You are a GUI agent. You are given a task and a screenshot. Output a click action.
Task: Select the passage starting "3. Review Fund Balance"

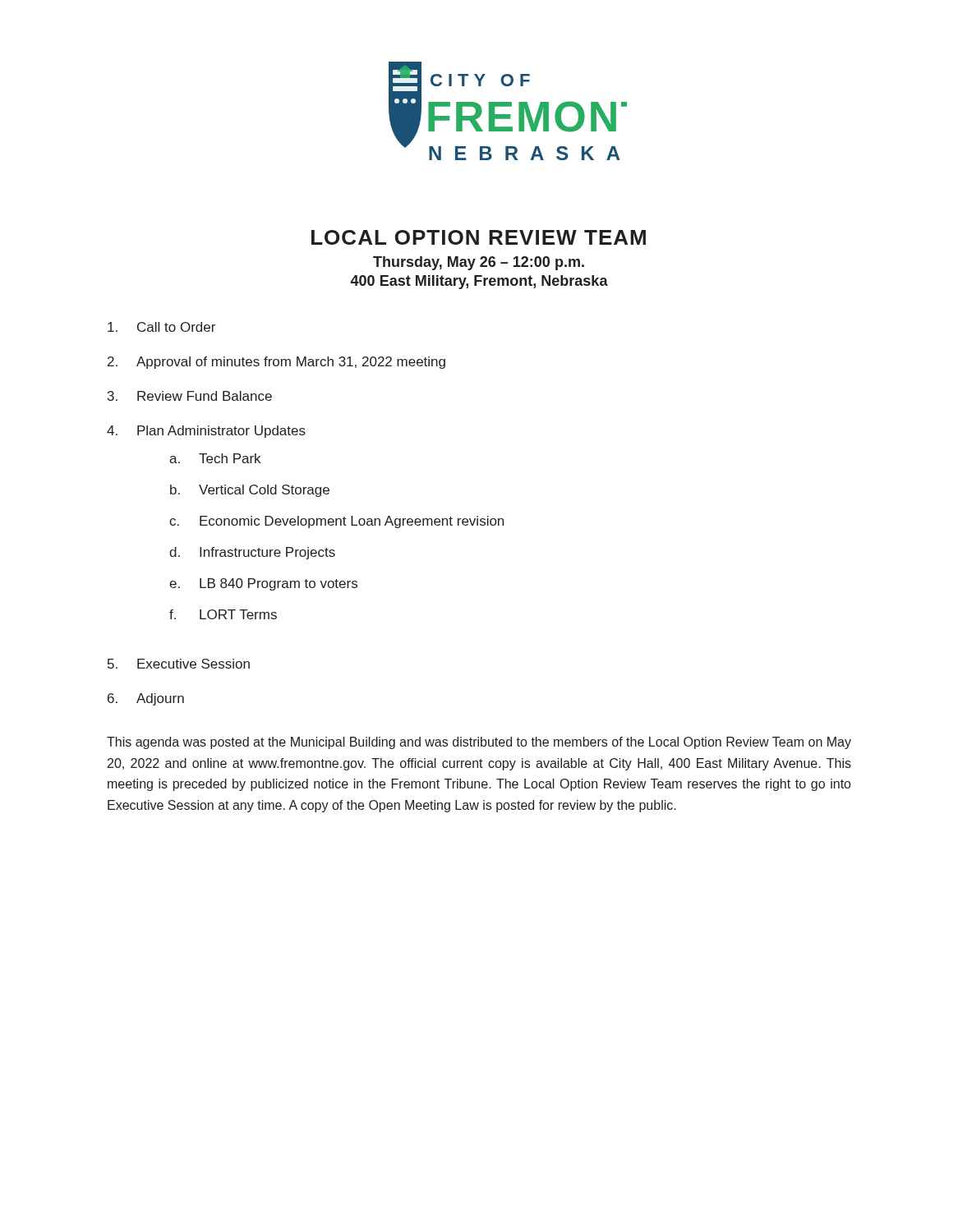click(190, 396)
